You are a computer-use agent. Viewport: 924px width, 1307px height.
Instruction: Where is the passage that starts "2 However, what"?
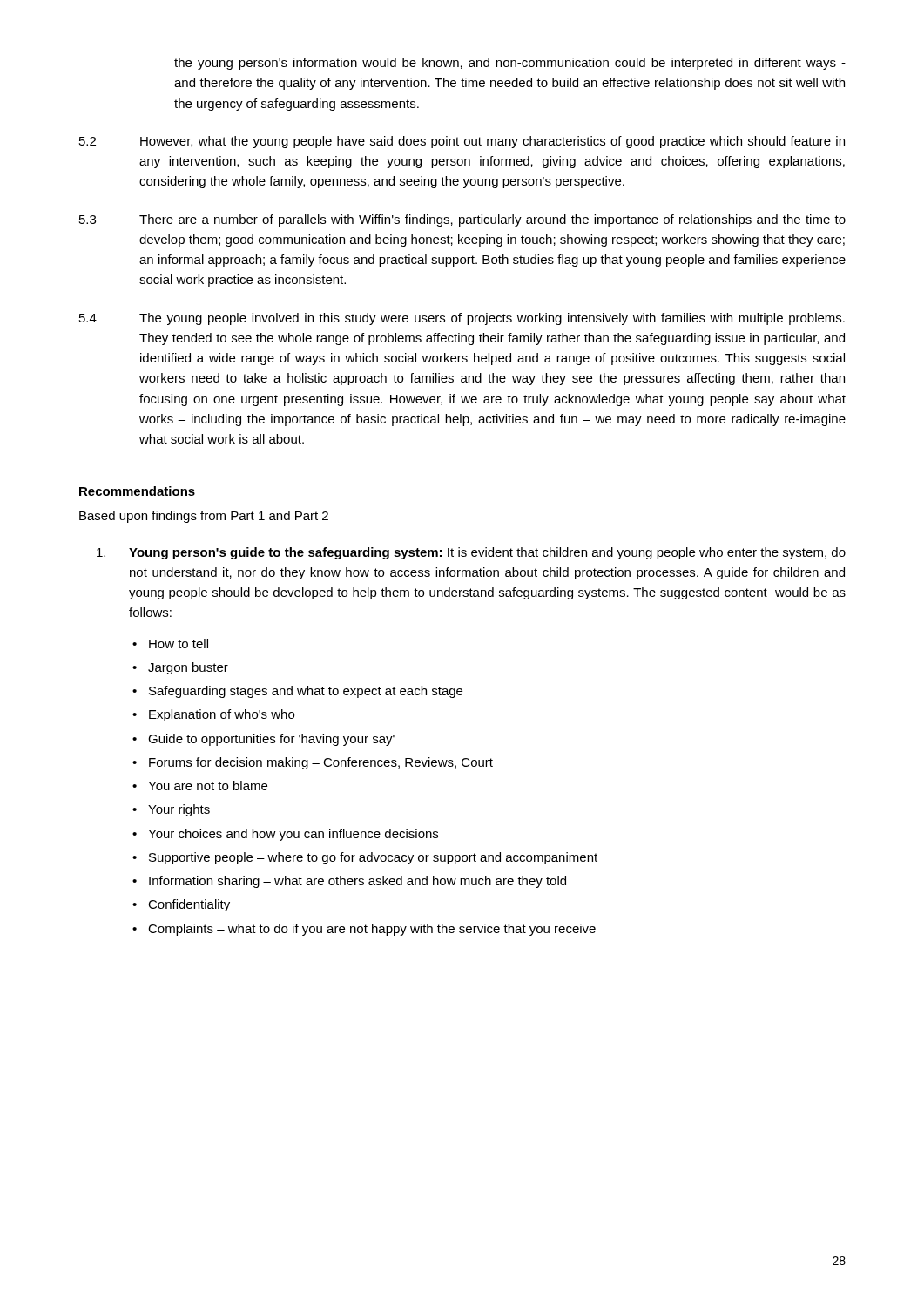coord(462,161)
